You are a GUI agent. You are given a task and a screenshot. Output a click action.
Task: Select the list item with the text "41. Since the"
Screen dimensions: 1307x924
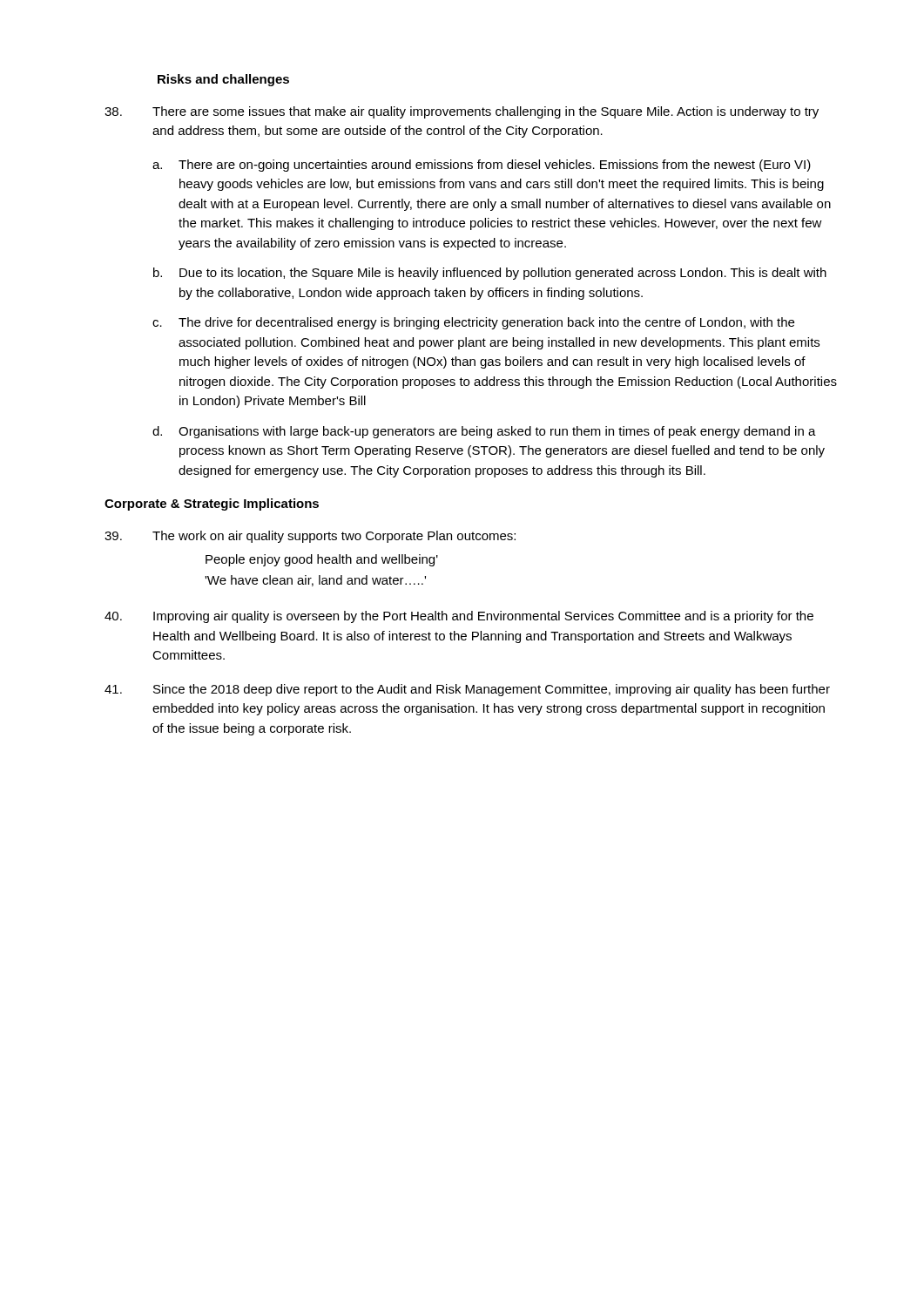coord(471,709)
